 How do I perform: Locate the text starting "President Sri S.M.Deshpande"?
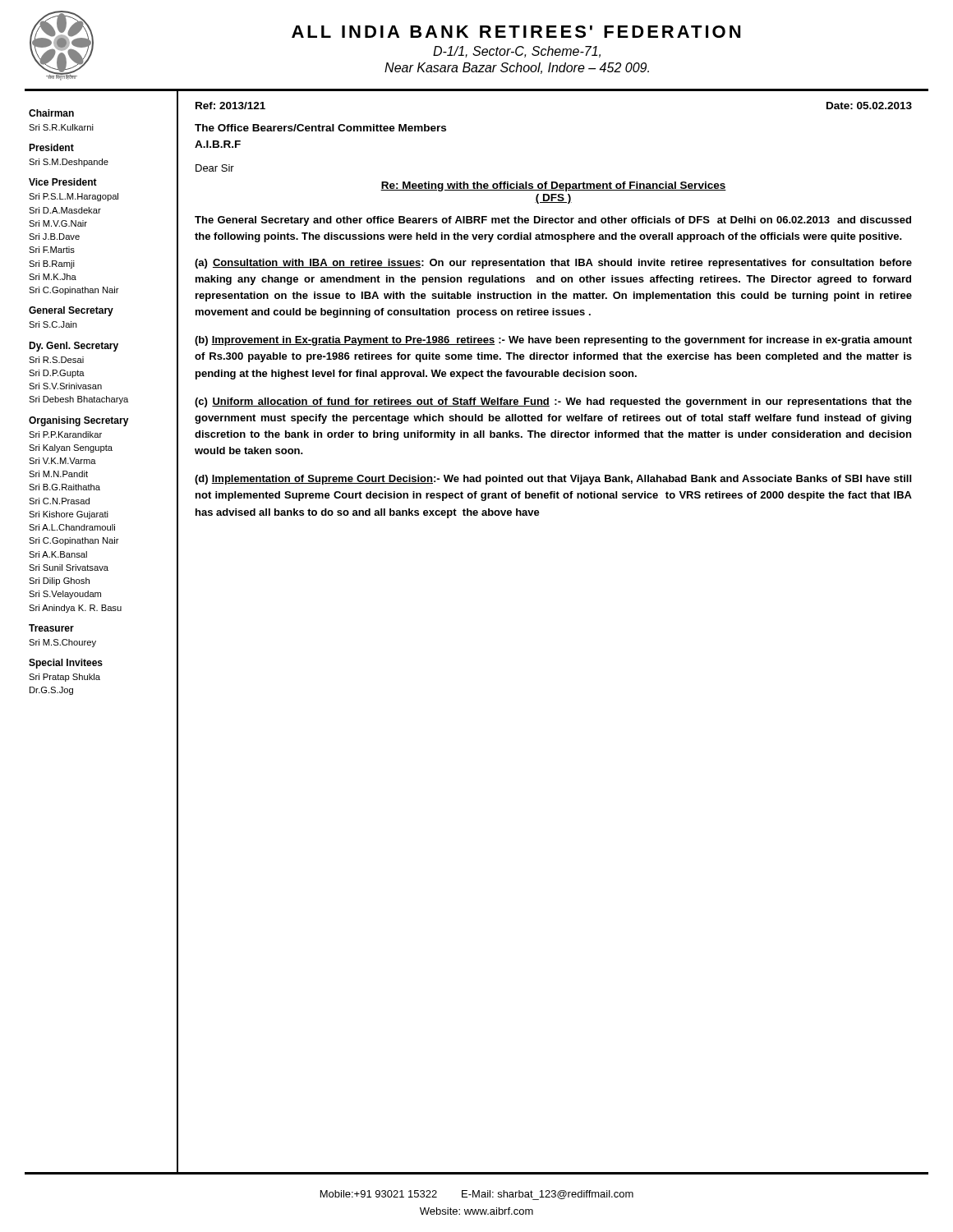point(99,156)
